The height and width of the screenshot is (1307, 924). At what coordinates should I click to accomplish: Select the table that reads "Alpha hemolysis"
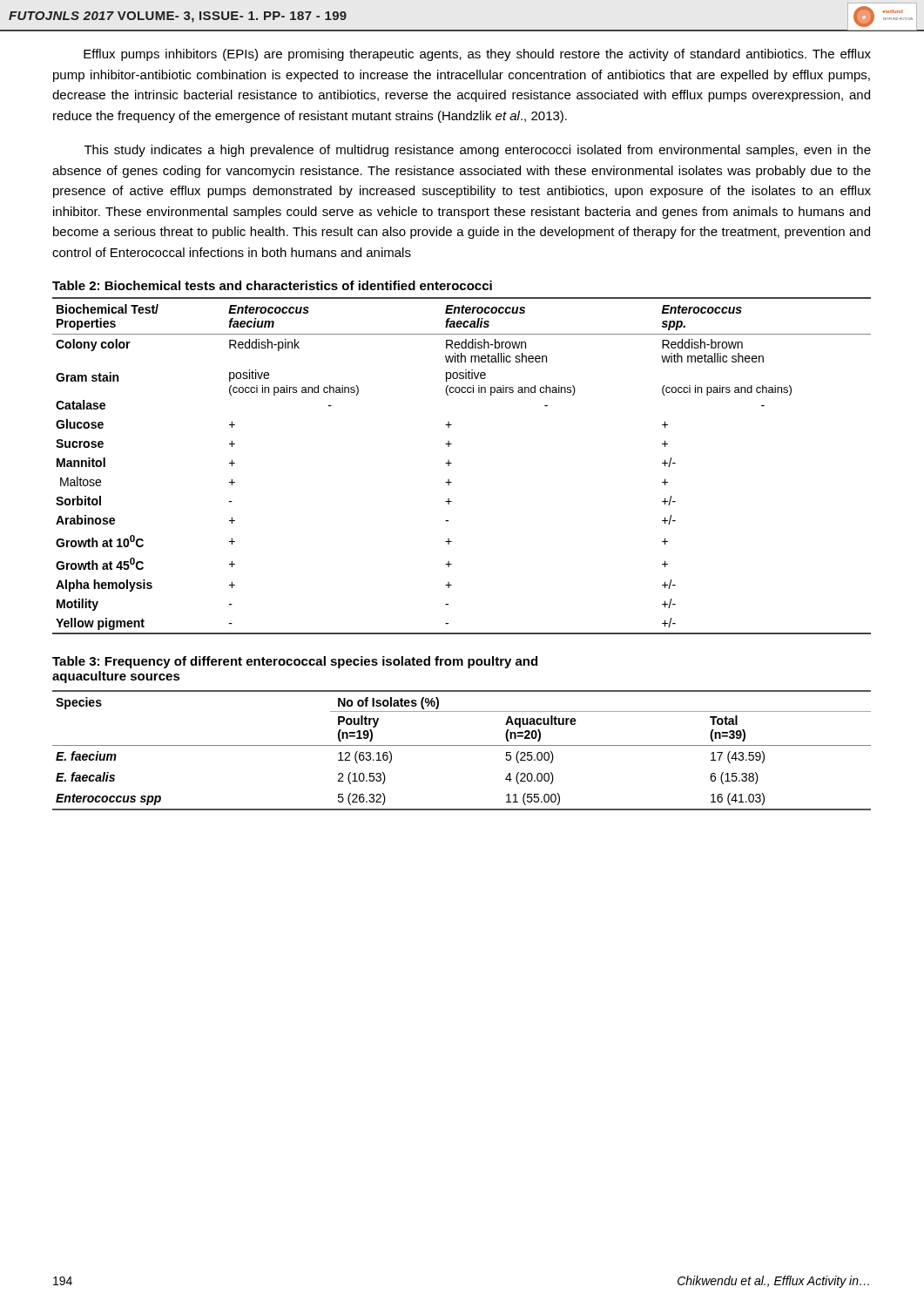pyautogui.click(x=462, y=466)
